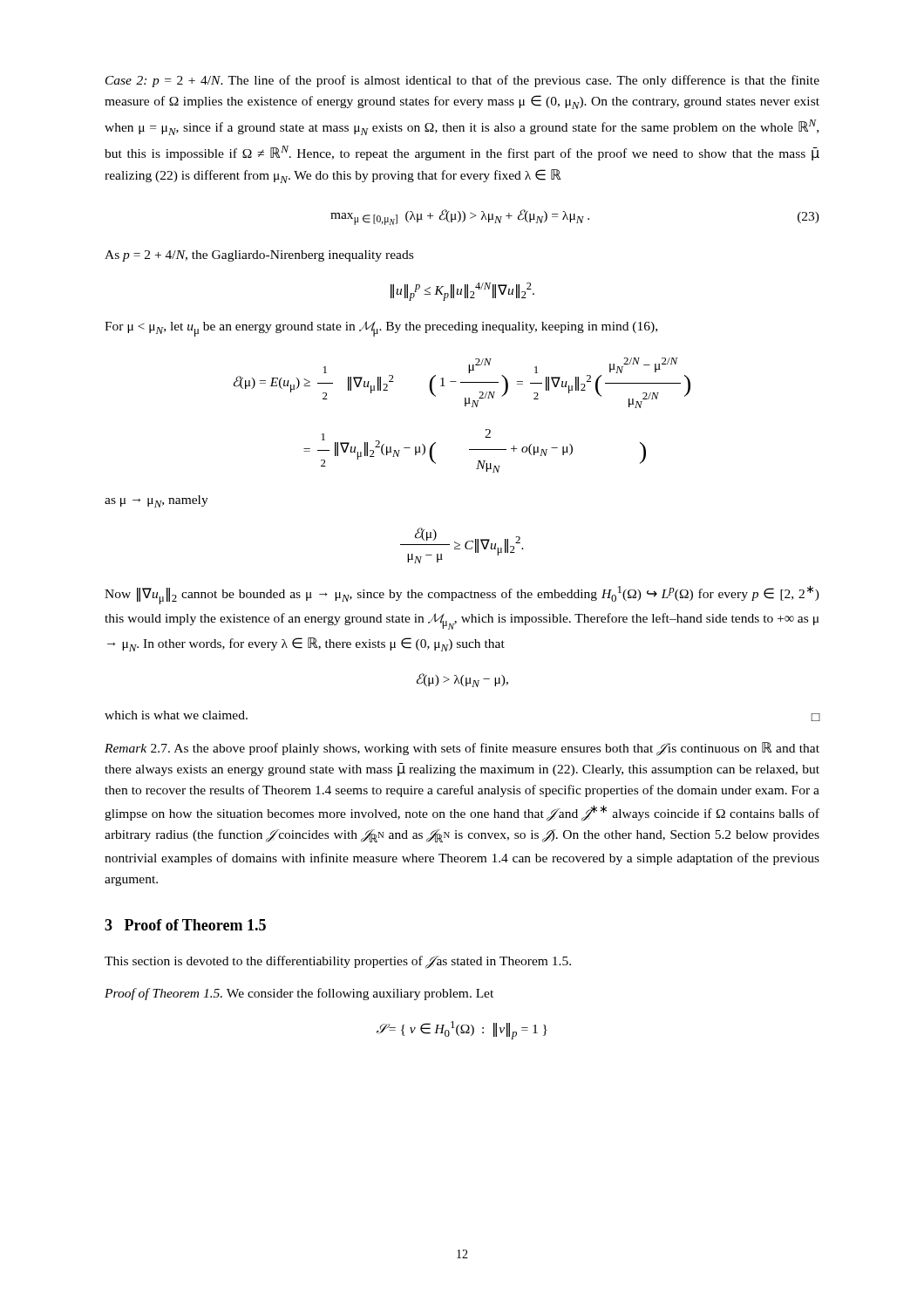The width and height of the screenshot is (924, 1308).
Task: Find the block on this page that starts "which is what we claimed."
Action: (171, 716)
